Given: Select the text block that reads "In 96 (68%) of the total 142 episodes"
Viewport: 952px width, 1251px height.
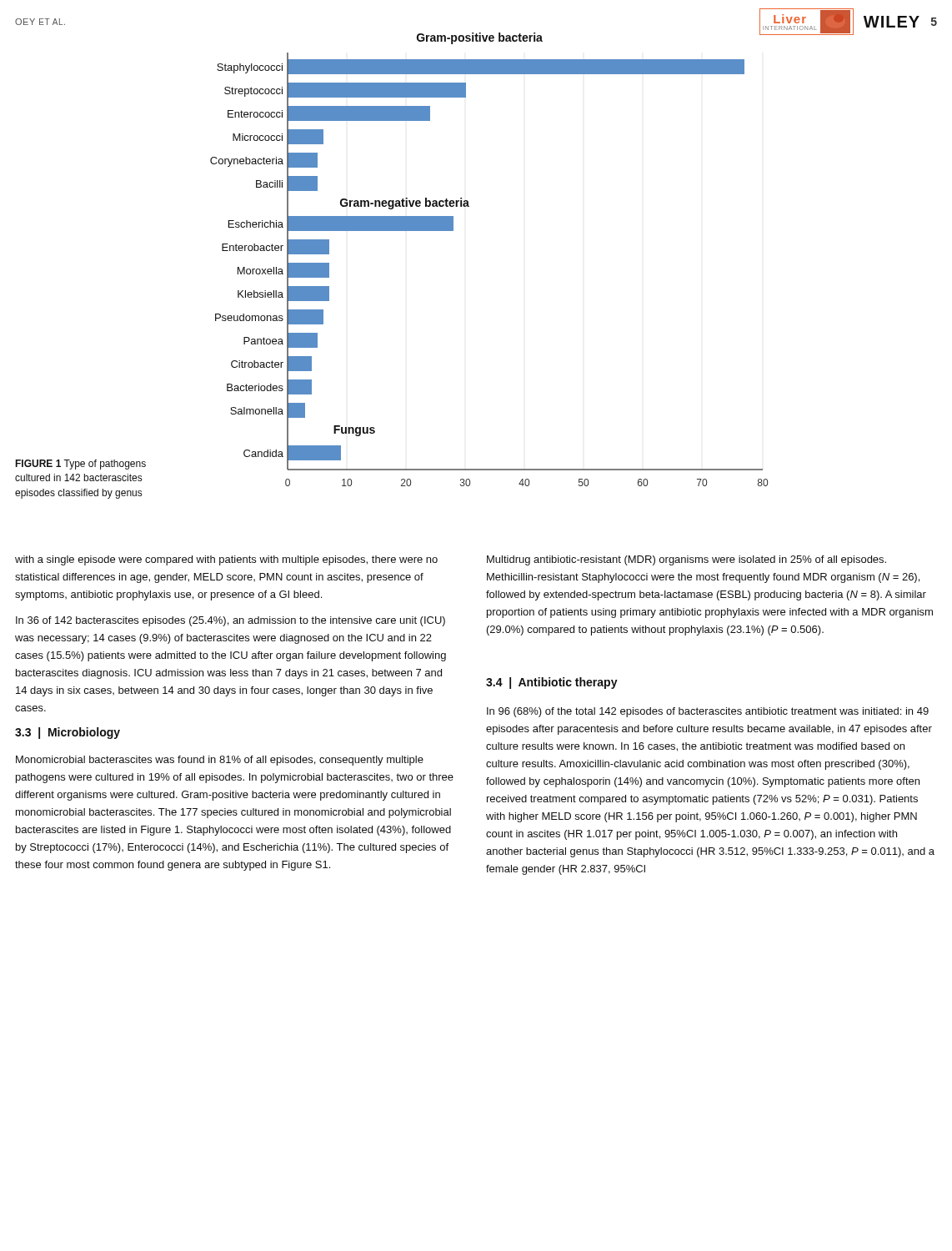Looking at the screenshot, I should pyautogui.click(x=711, y=790).
